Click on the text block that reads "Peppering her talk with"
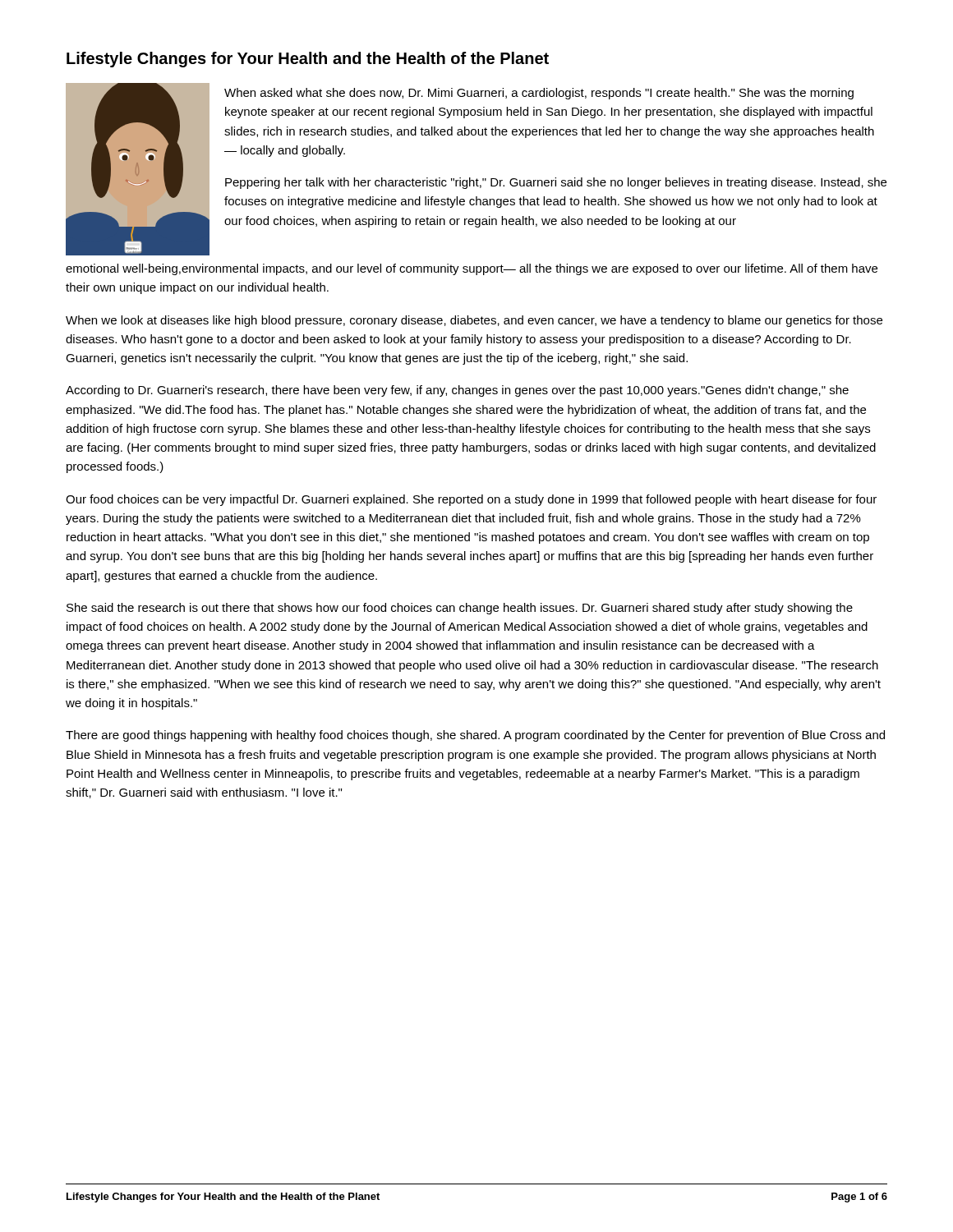Image resolution: width=953 pixels, height=1232 pixels. [556, 201]
